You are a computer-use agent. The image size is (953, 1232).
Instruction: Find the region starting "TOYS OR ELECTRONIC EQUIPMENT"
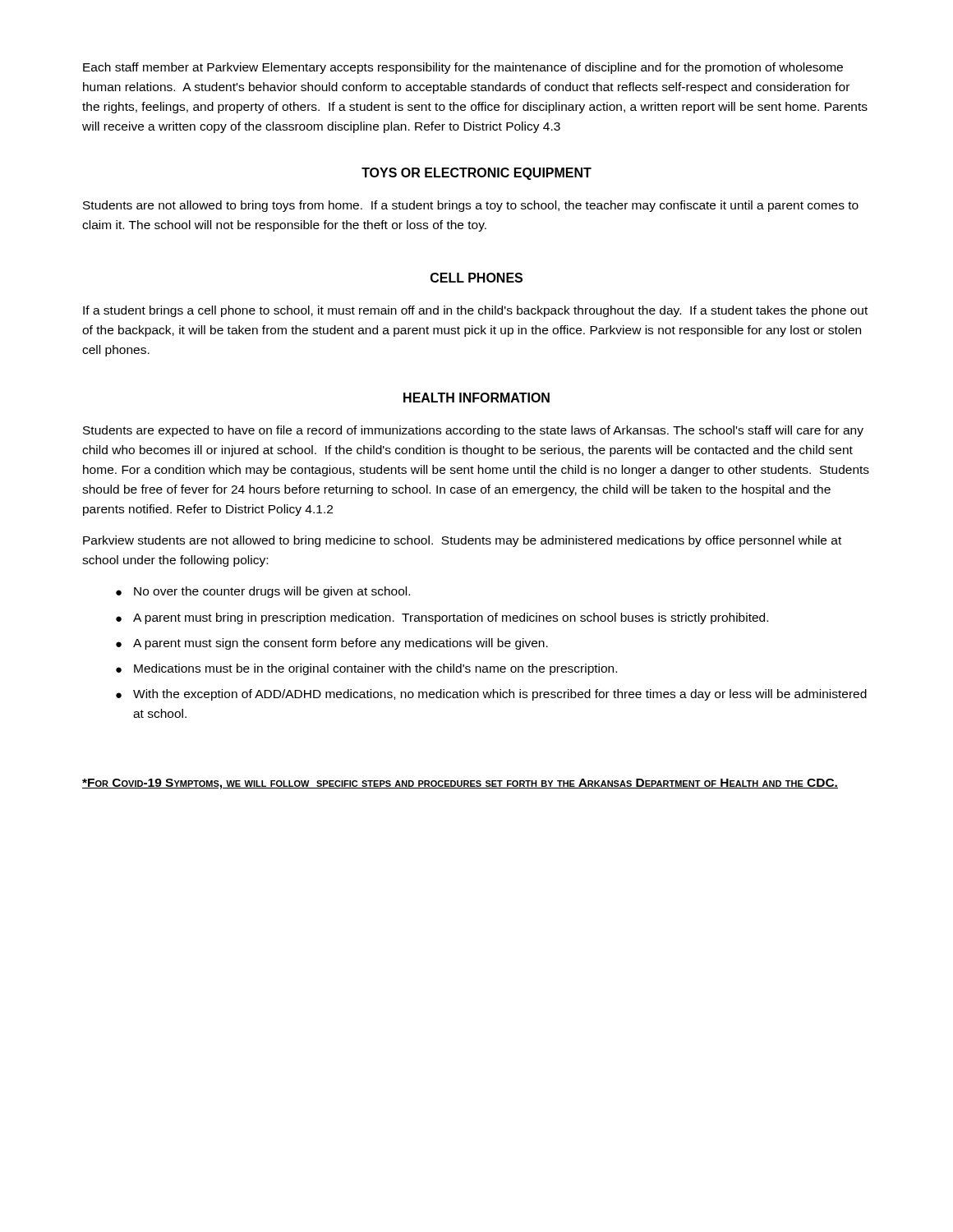pyautogui.click(x=476, y=173)
